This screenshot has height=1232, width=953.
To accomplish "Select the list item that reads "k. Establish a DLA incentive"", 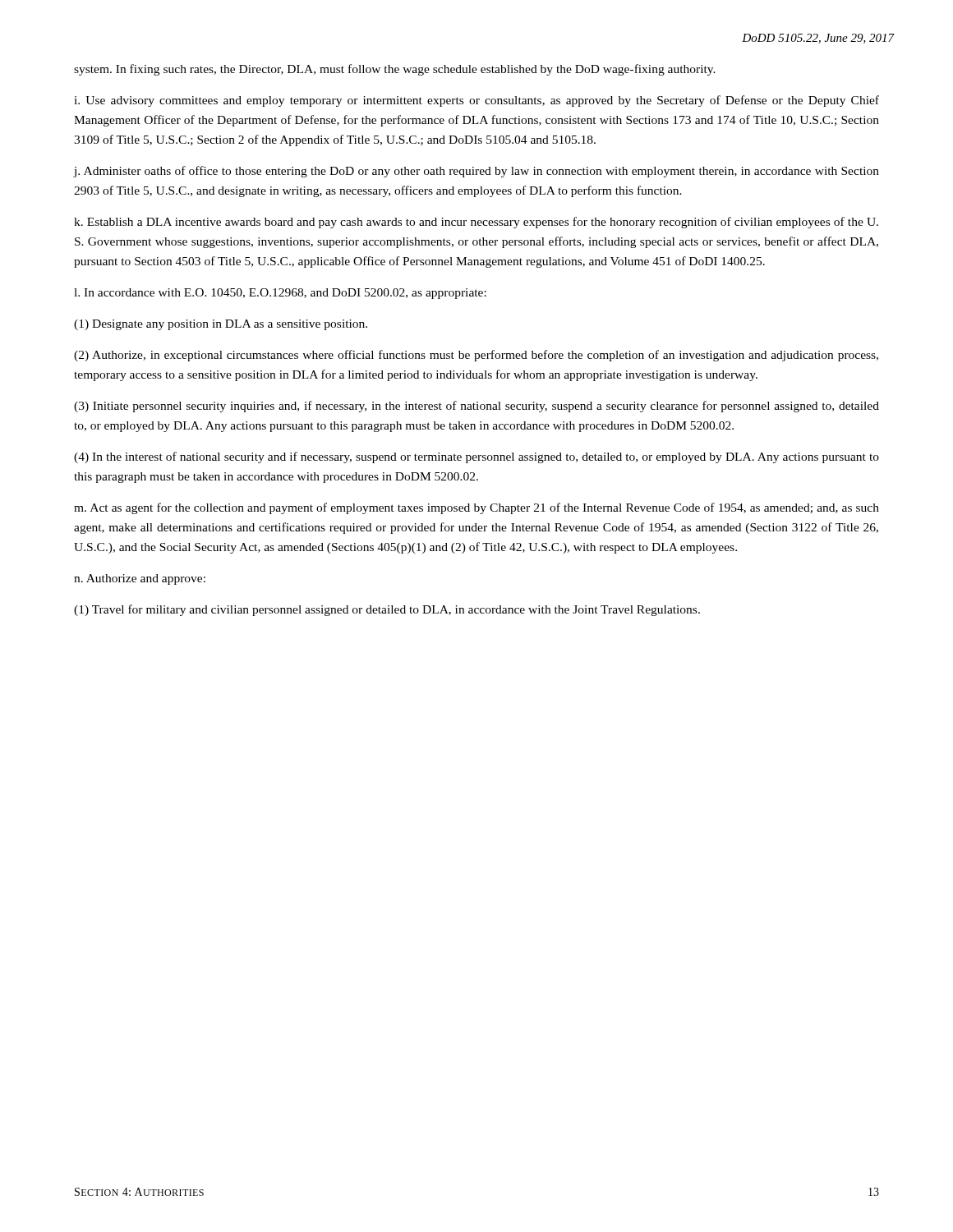I will [x=476, y=242].
